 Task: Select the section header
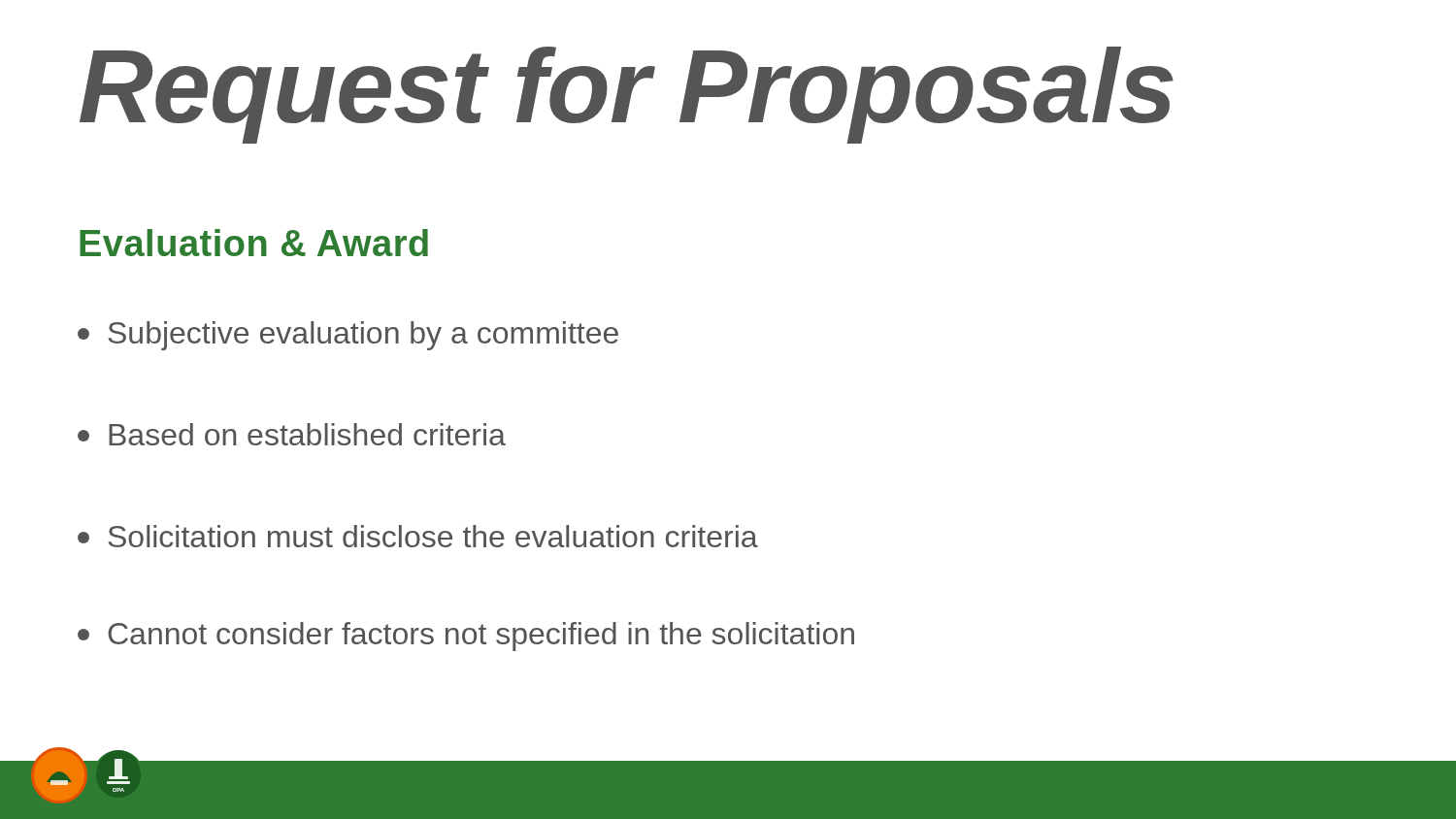pyautogui.click(x=254, y=244)
